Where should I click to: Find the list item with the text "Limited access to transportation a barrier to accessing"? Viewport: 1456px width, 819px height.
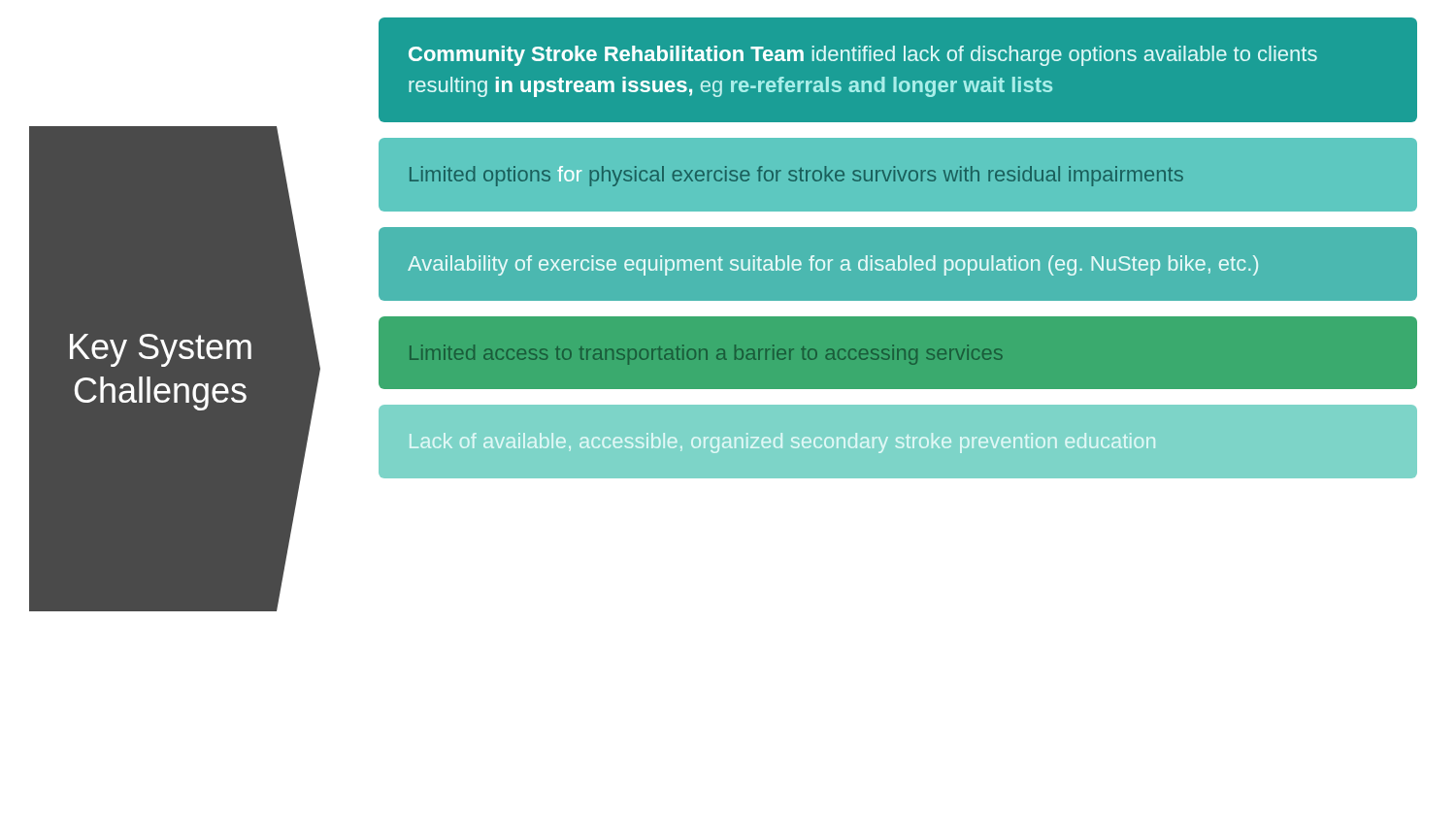coord(706,352)
